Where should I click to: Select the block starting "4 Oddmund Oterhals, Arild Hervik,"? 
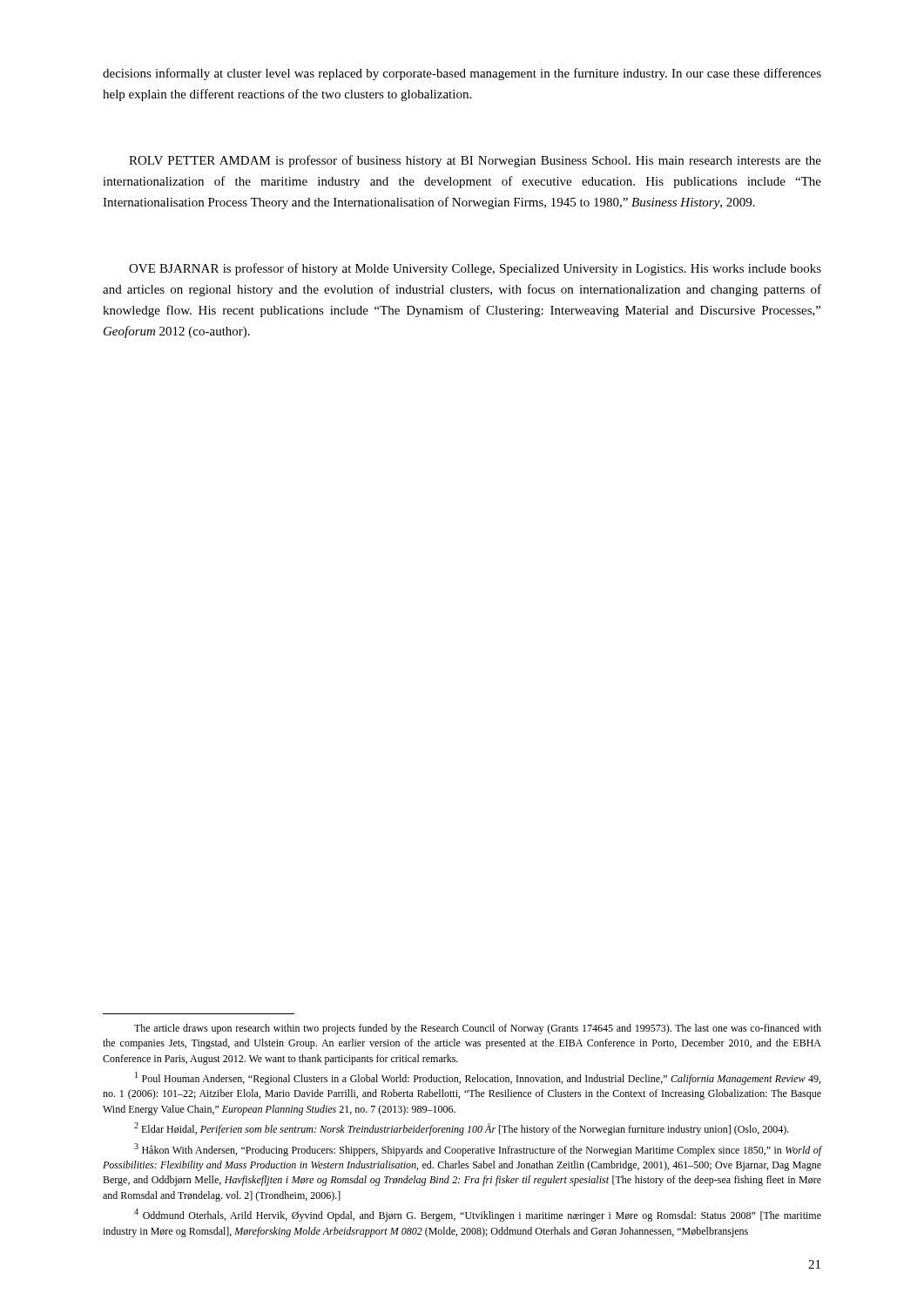[462, 1223]
